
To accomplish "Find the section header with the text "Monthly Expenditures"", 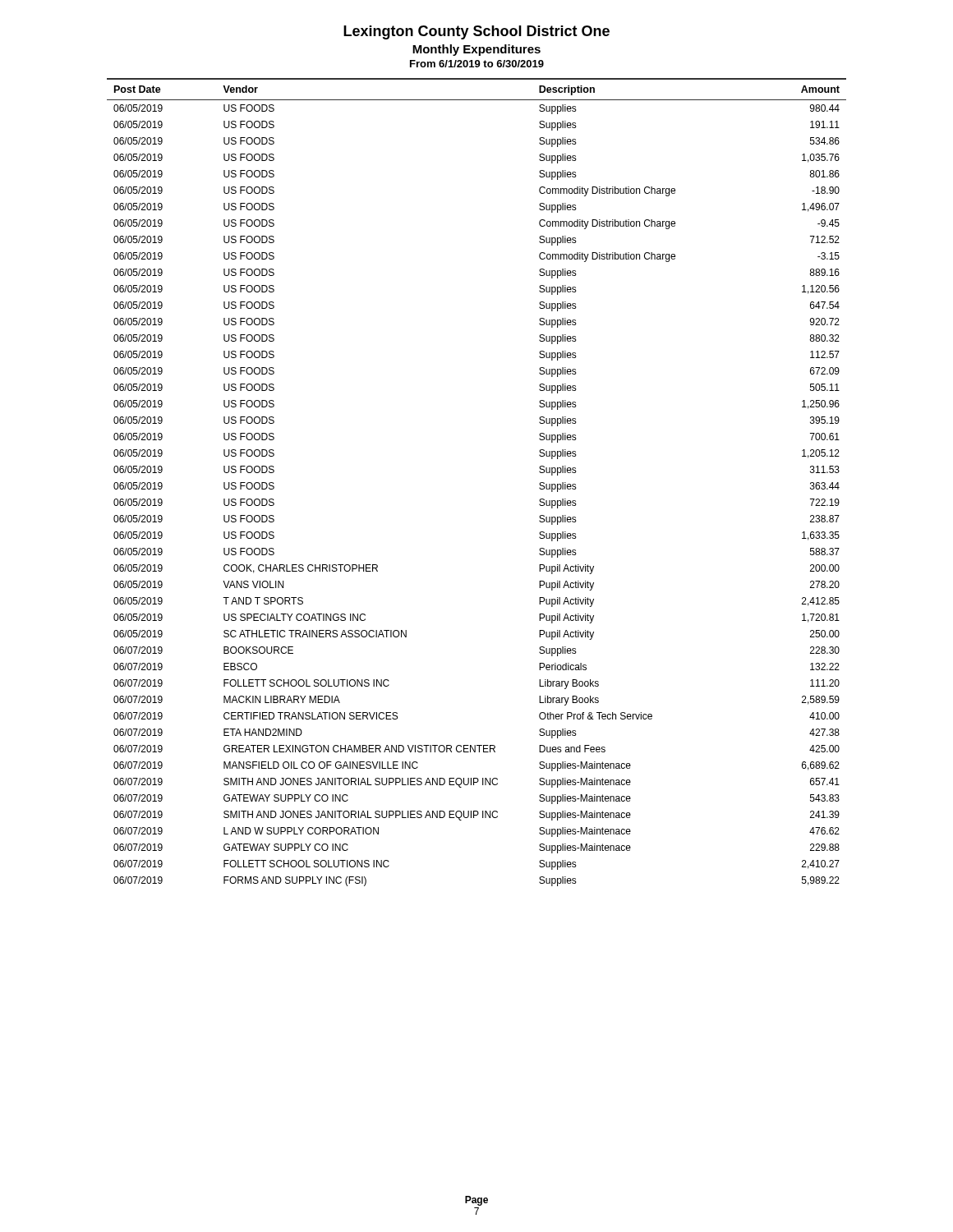I will [x=476, y=49].
